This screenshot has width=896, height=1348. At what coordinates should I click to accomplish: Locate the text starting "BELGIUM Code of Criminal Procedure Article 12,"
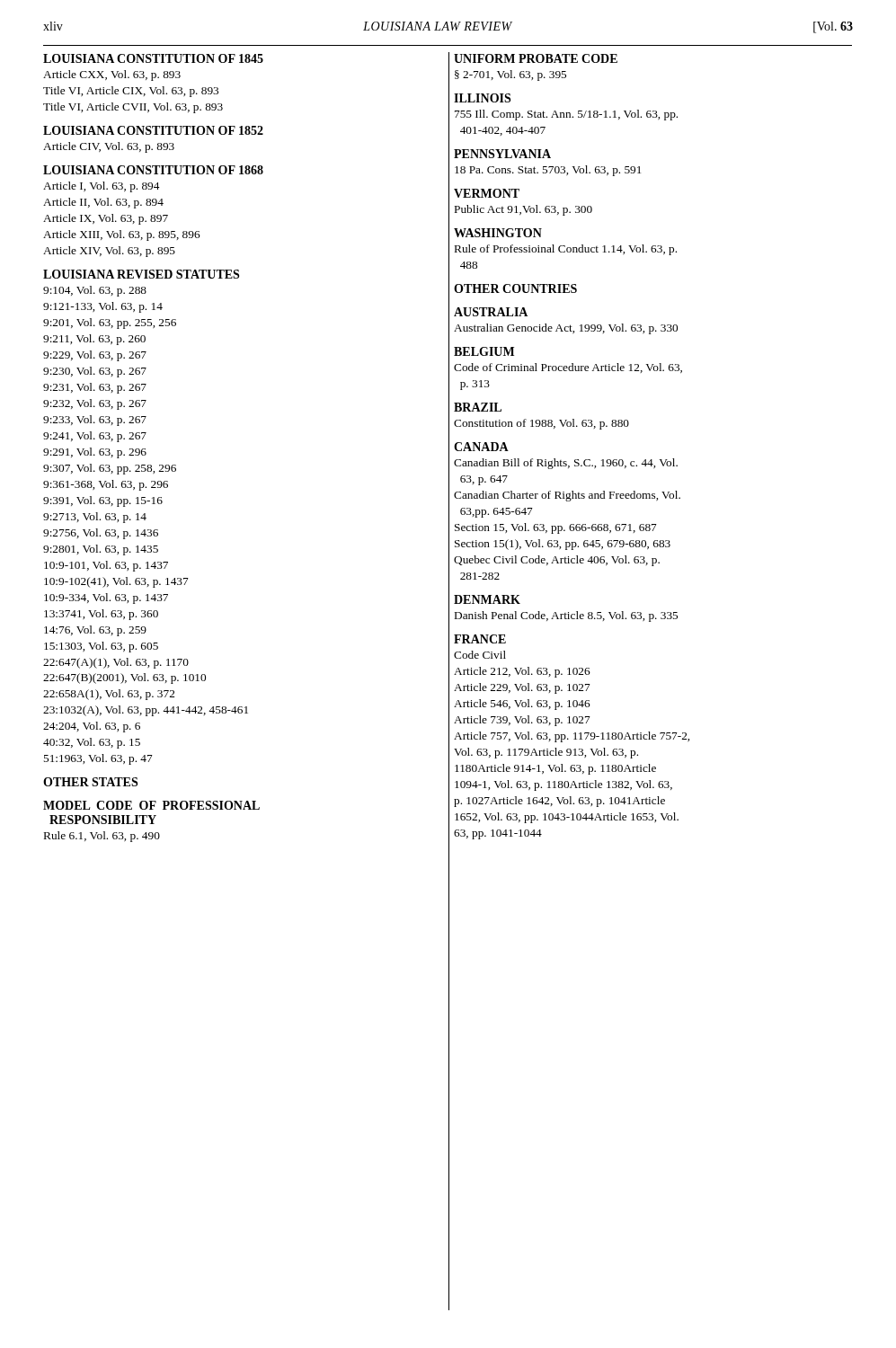(640, 368)
